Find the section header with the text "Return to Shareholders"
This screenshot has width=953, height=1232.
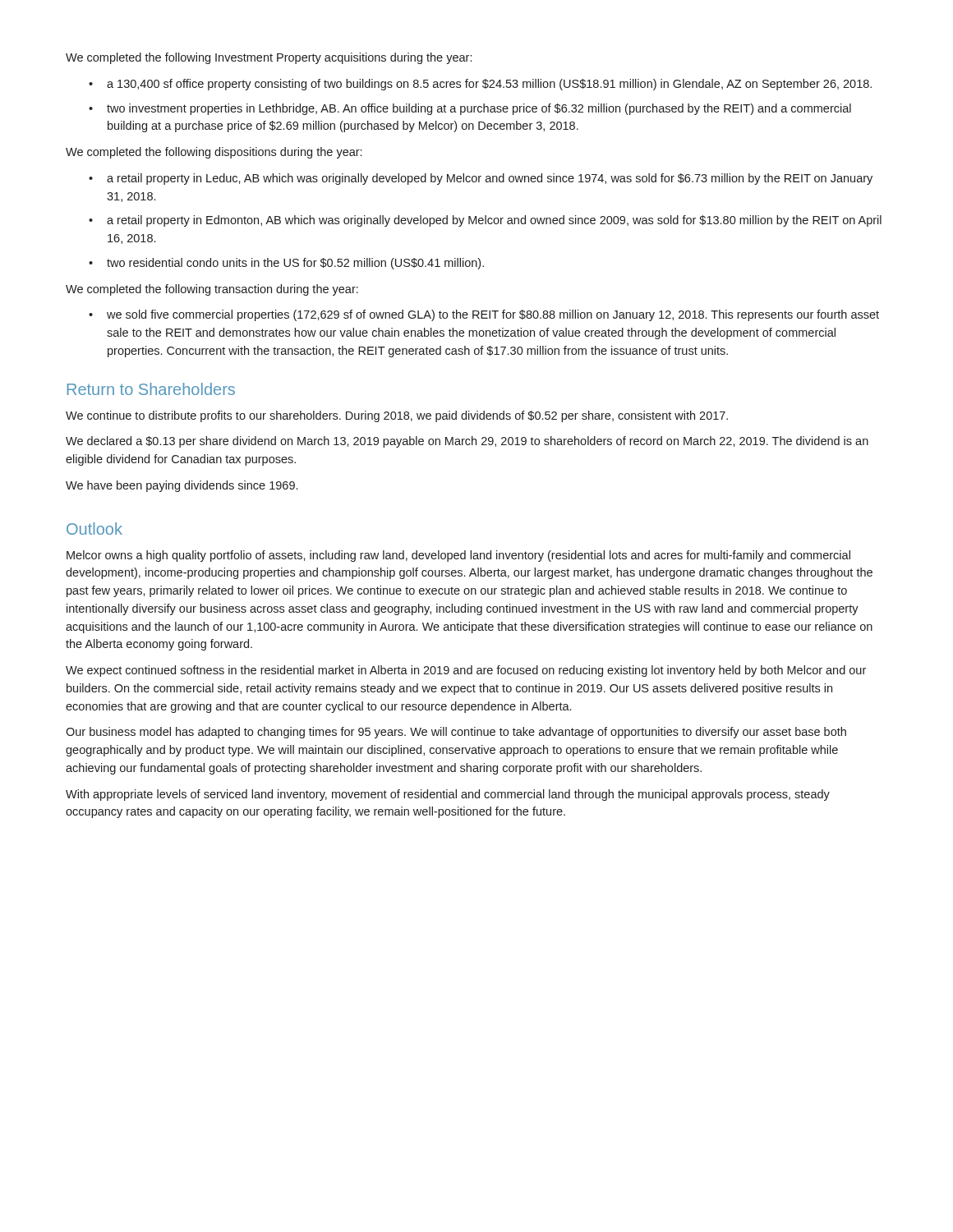click(x=151, y=389)
